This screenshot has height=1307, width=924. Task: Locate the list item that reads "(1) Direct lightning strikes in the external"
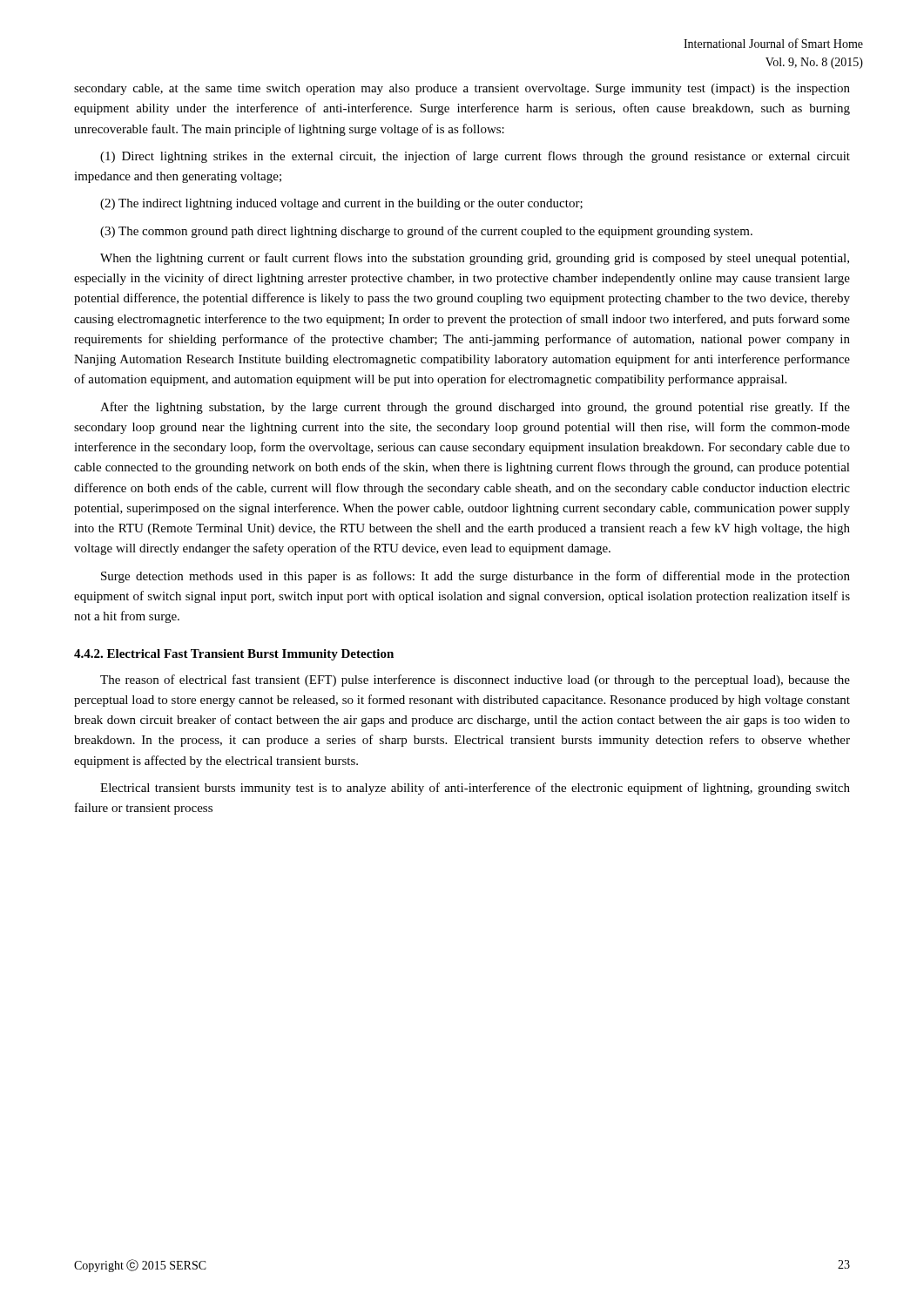[x=462, y=166]
